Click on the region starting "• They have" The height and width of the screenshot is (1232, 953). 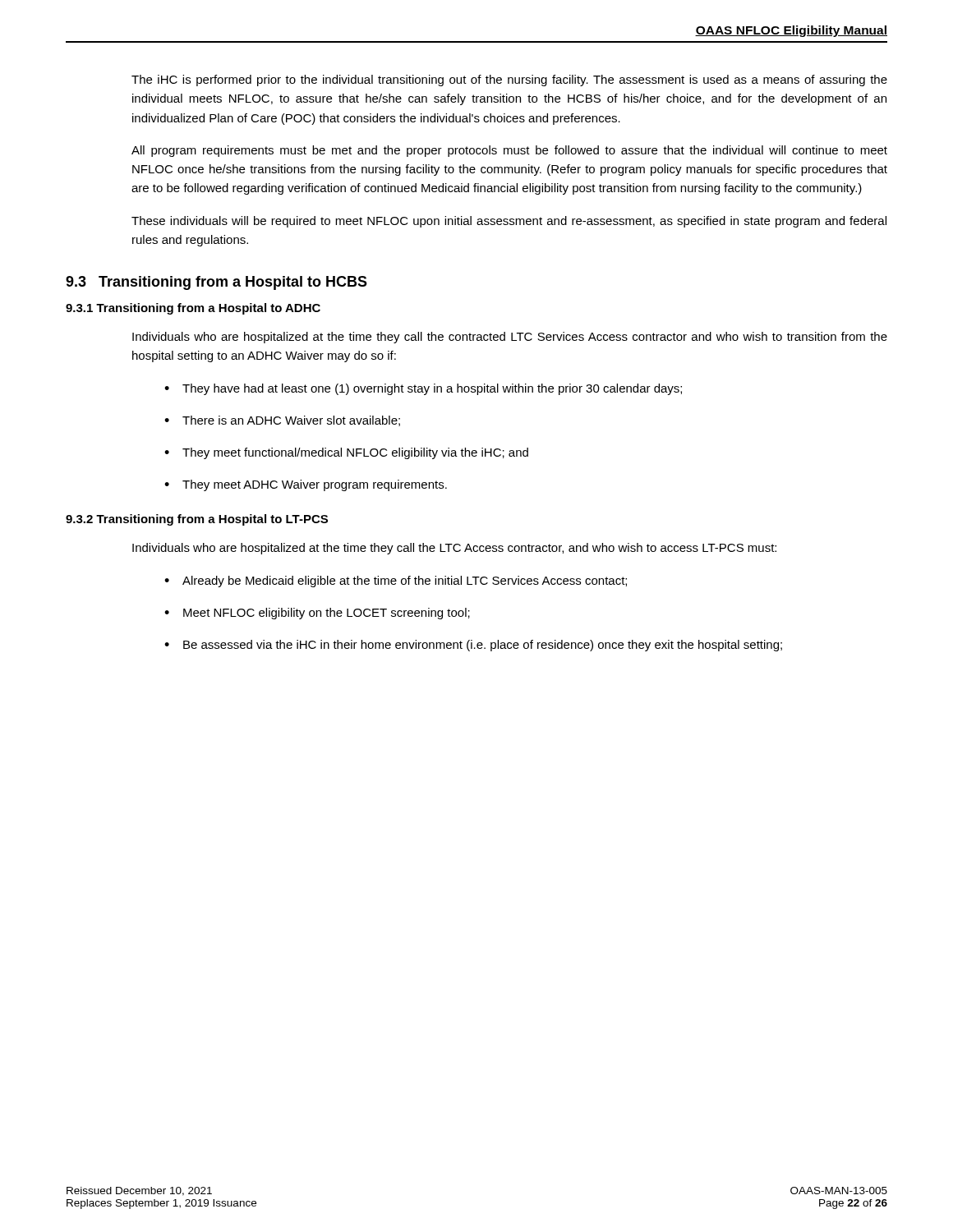[526, 389]
